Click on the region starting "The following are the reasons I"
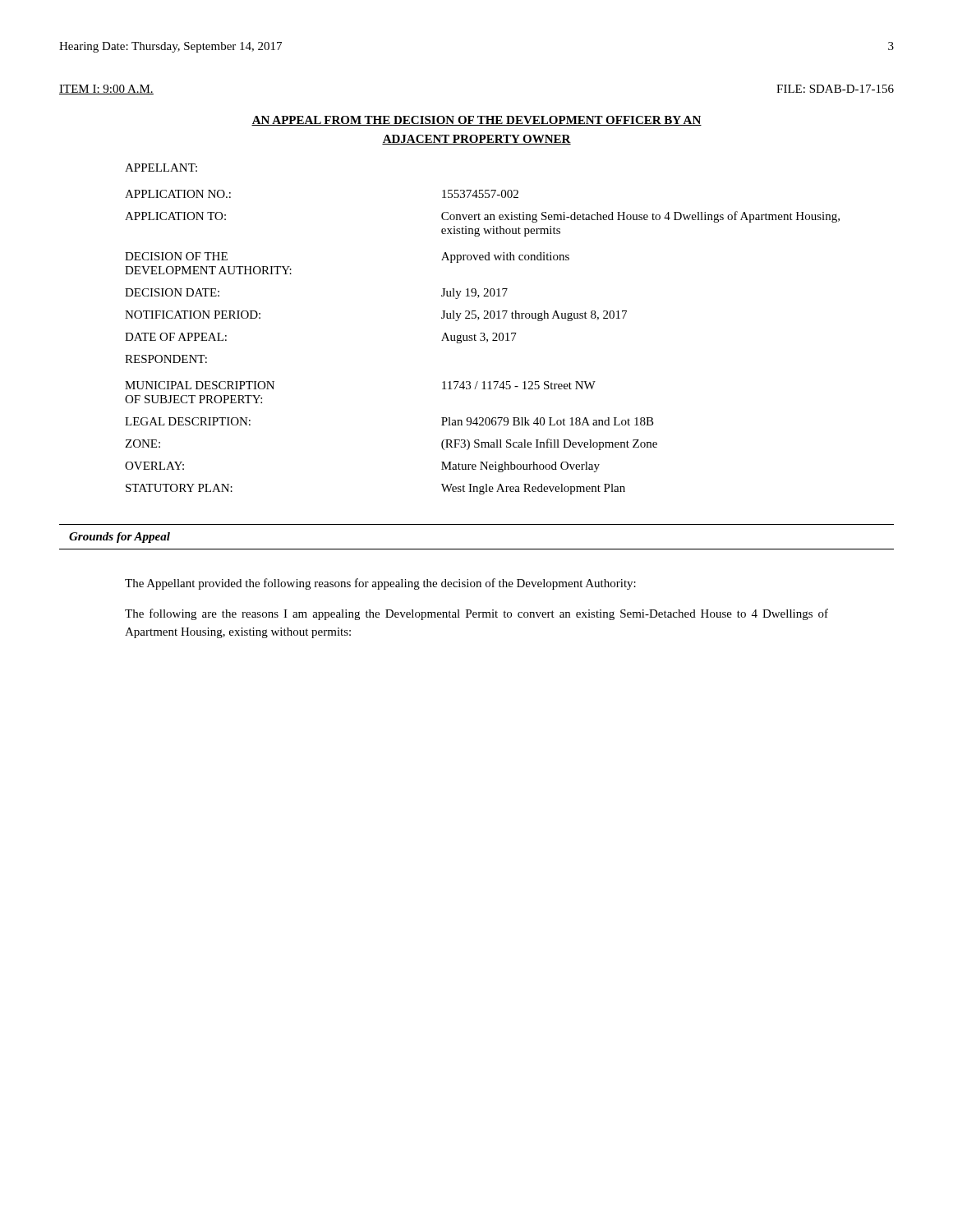 tap(476, 622)
